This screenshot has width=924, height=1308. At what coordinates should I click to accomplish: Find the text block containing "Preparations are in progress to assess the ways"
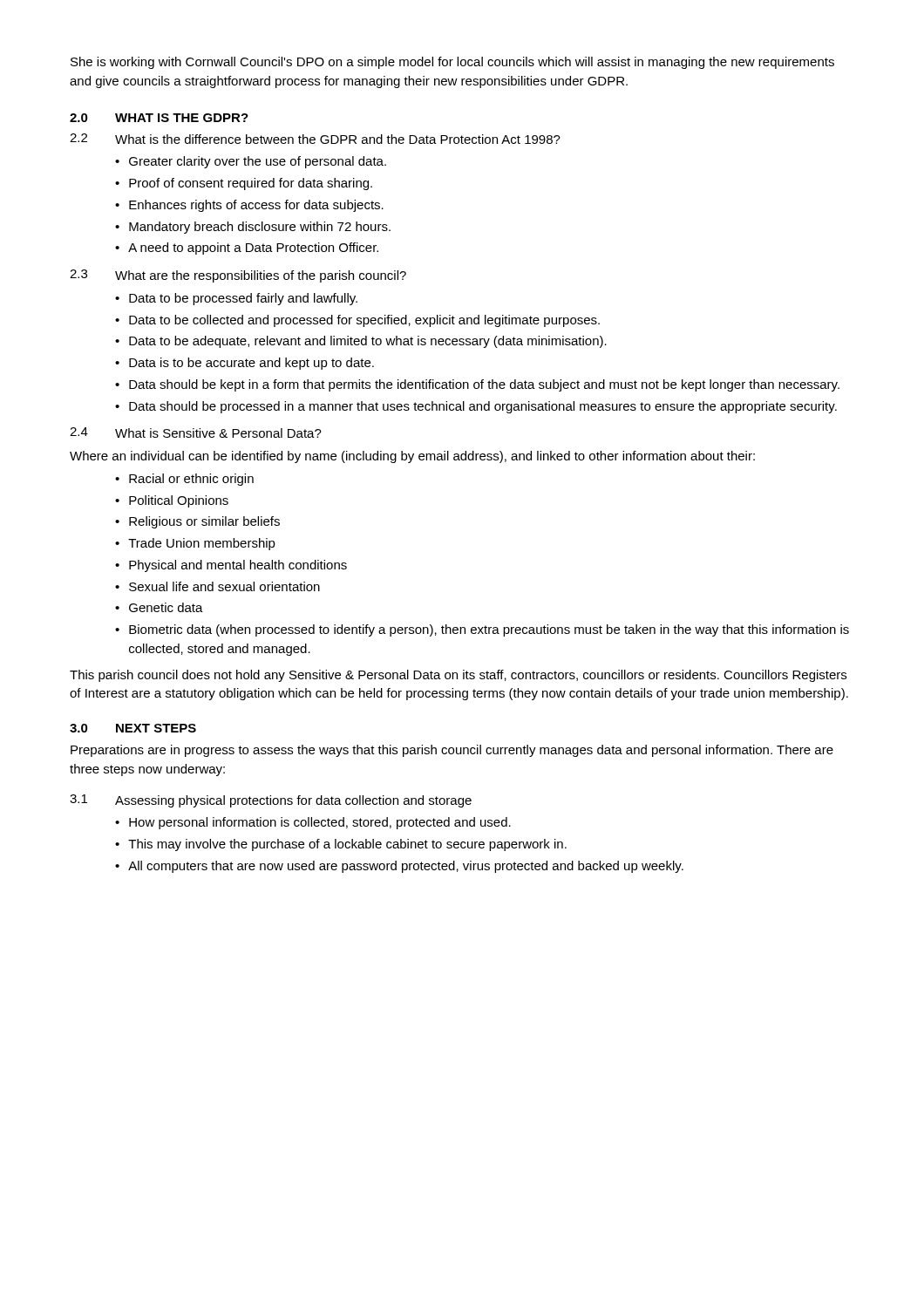pyautogui.click(x=452, y=759)
